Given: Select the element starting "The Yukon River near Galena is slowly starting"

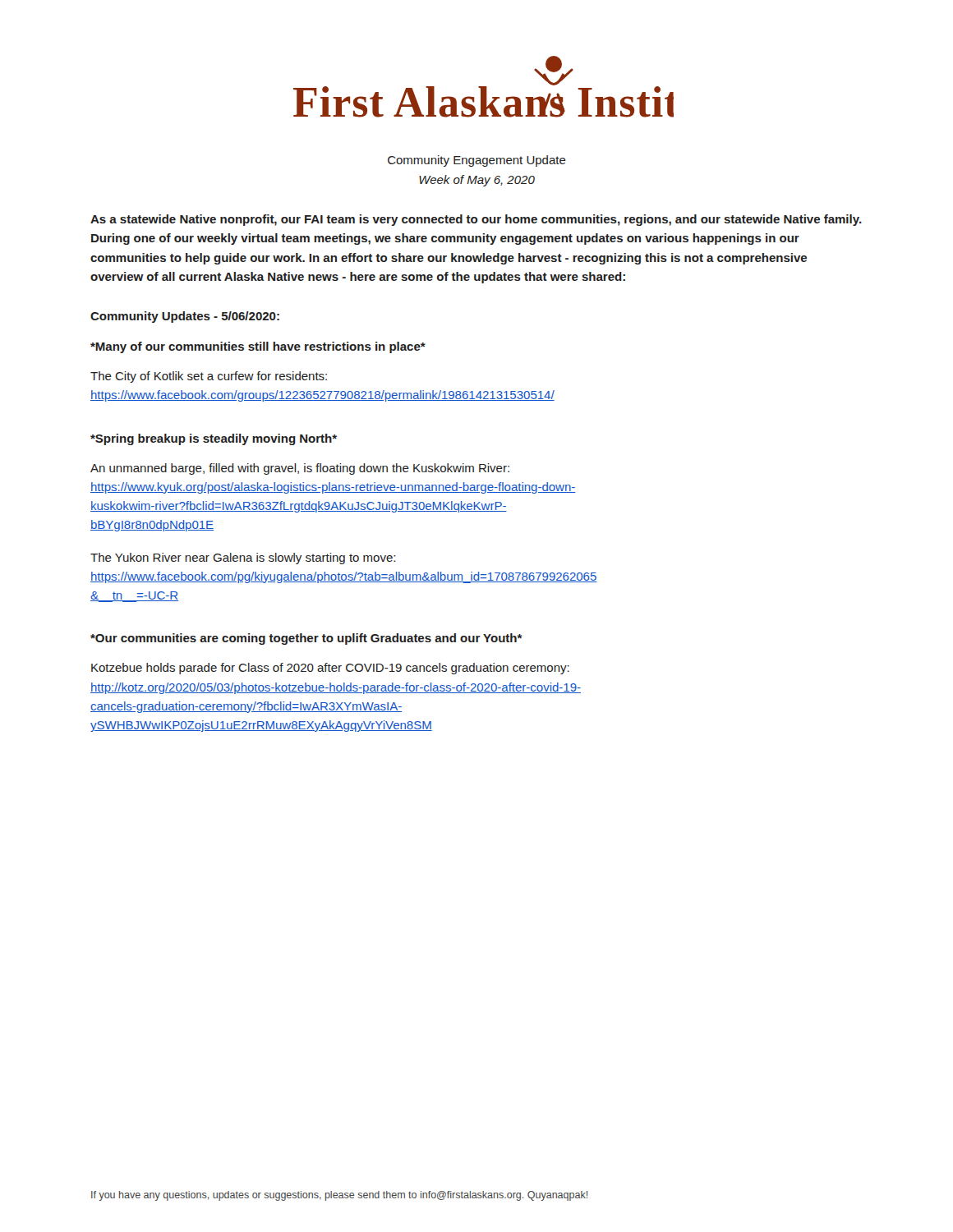Looking at the screenshot, I should 344,576.
